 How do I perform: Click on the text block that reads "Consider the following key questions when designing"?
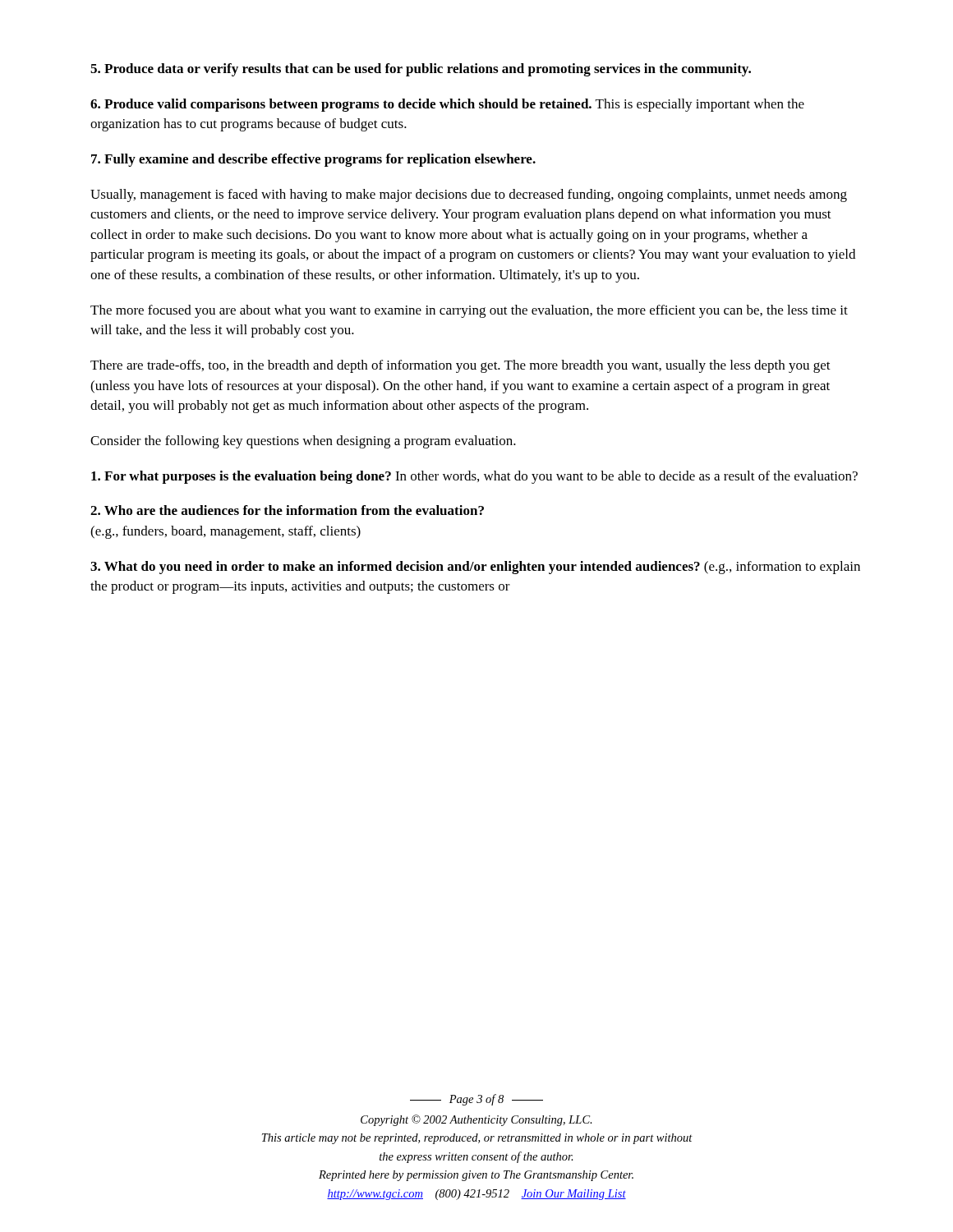point(303,441)
